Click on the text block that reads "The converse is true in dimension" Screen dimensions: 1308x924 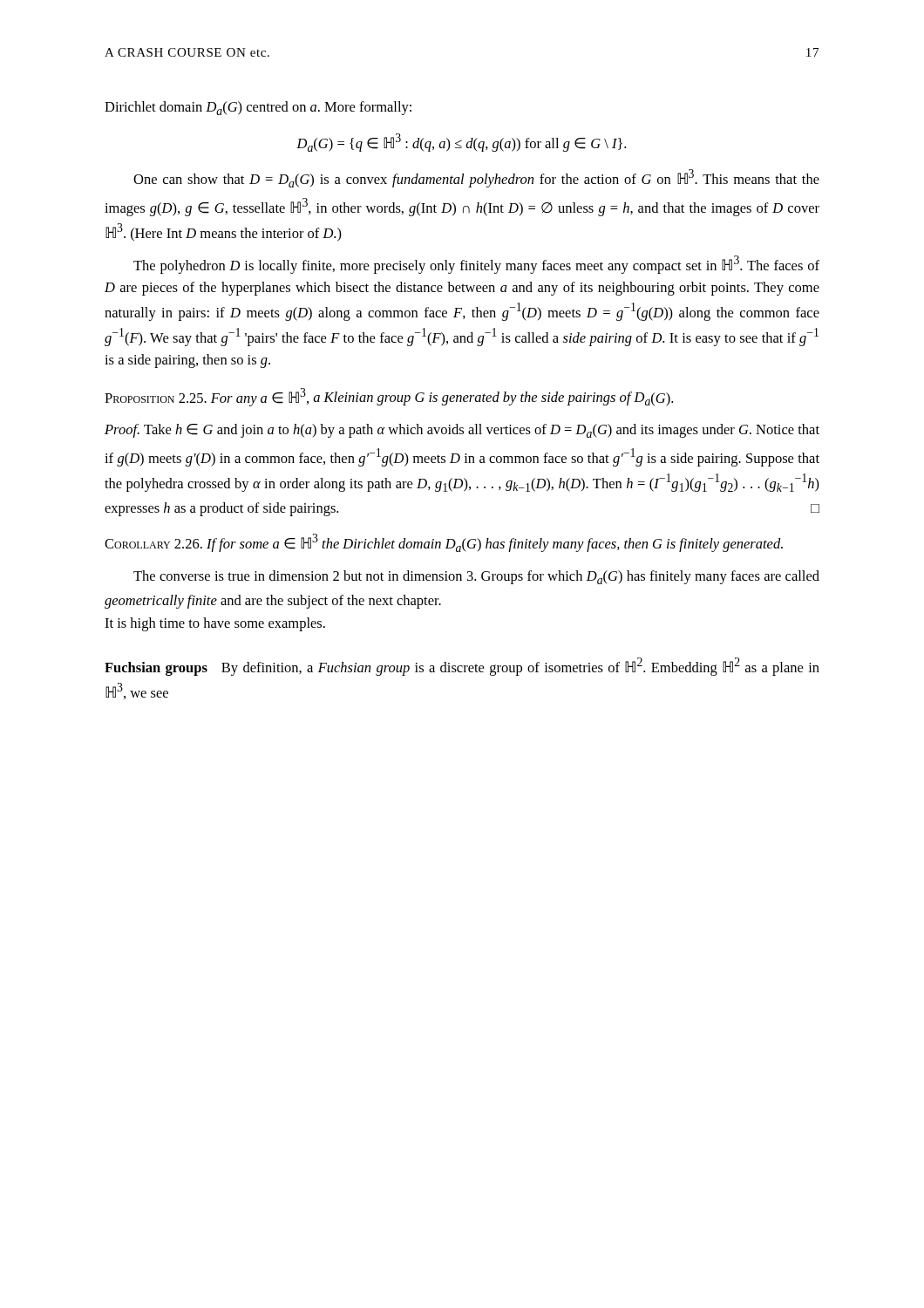(476, 577)
